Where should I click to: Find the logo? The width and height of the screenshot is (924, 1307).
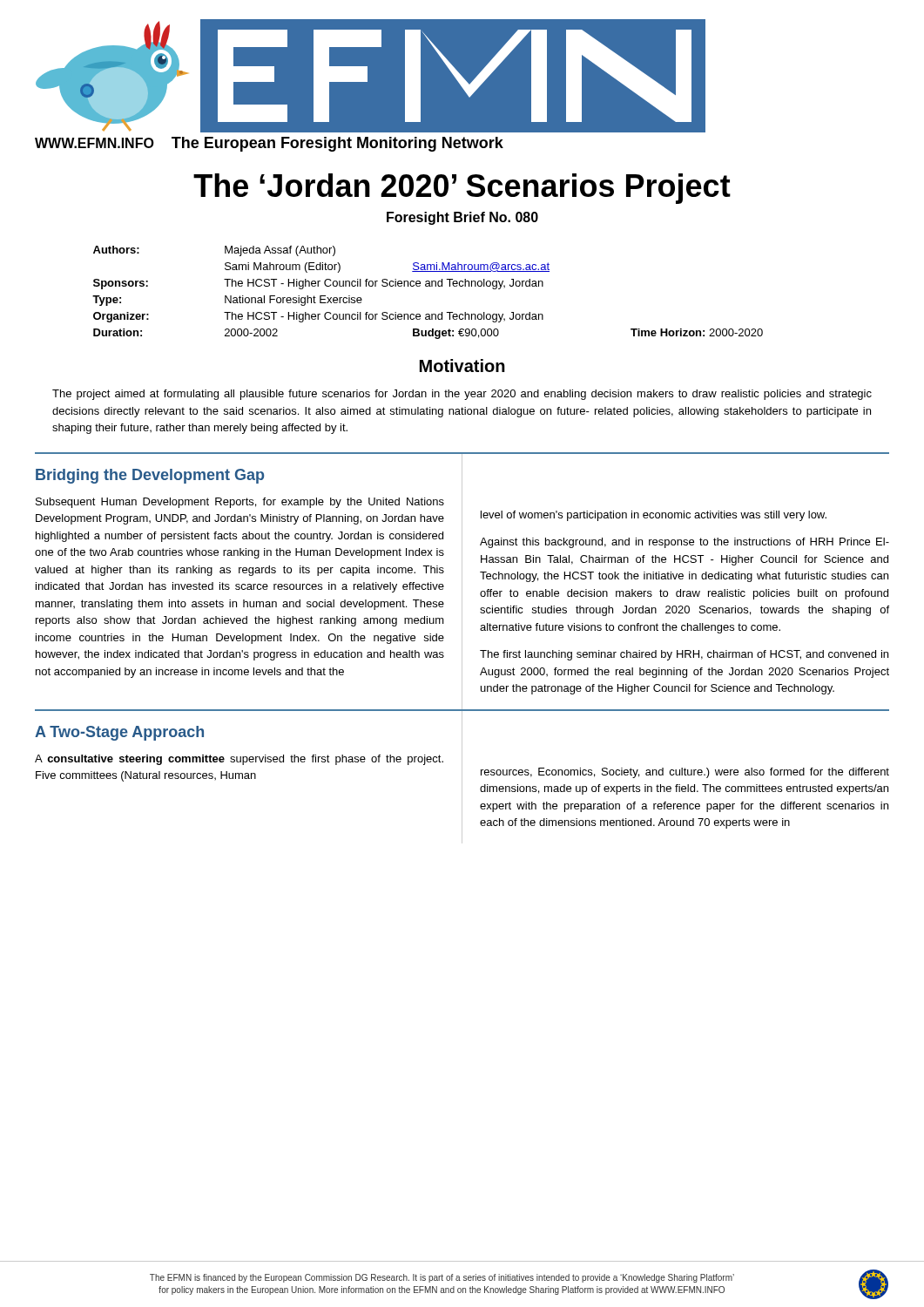[x=370, y=76]
